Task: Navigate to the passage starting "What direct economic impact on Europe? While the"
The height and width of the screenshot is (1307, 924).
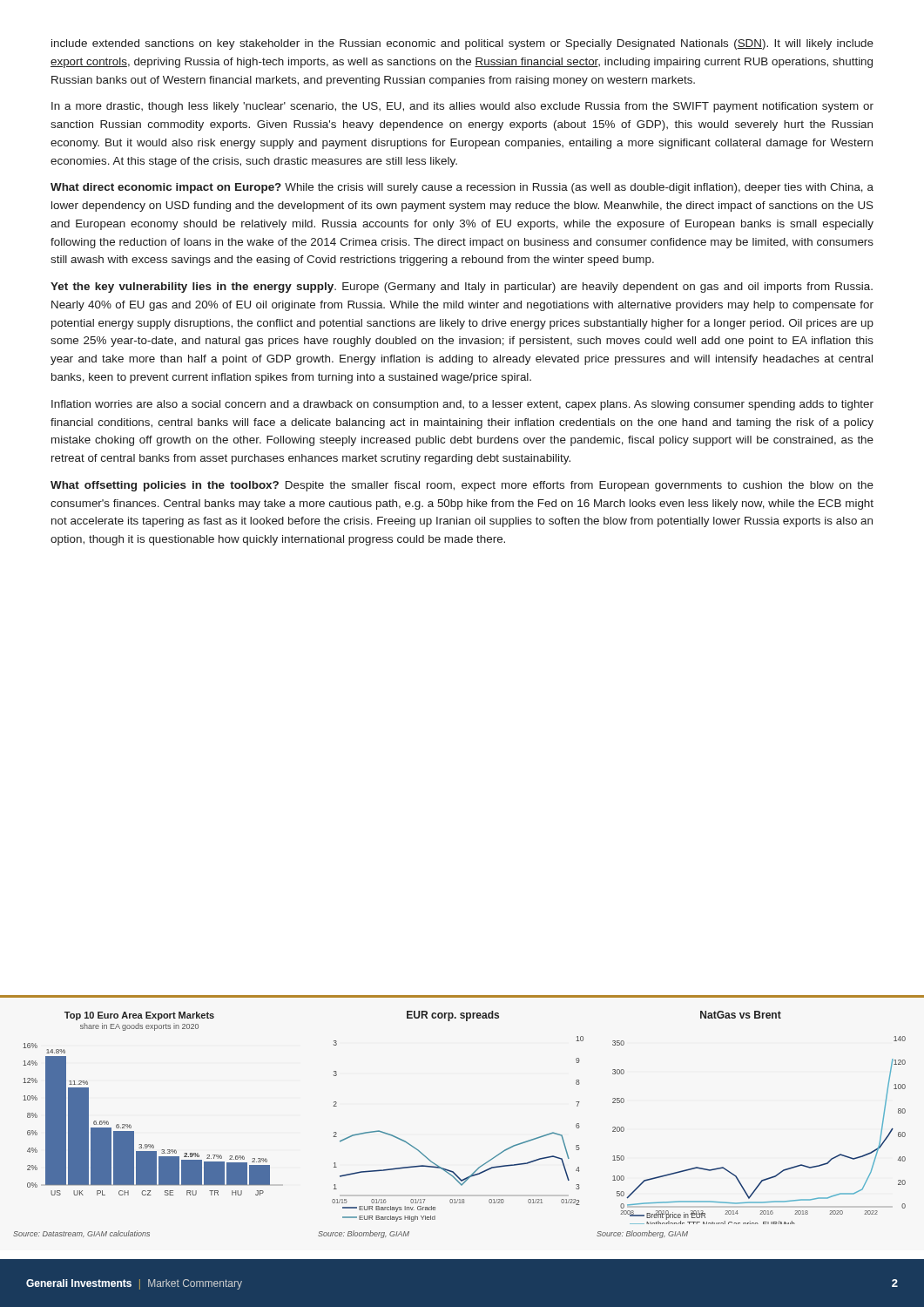Action: 462,223
